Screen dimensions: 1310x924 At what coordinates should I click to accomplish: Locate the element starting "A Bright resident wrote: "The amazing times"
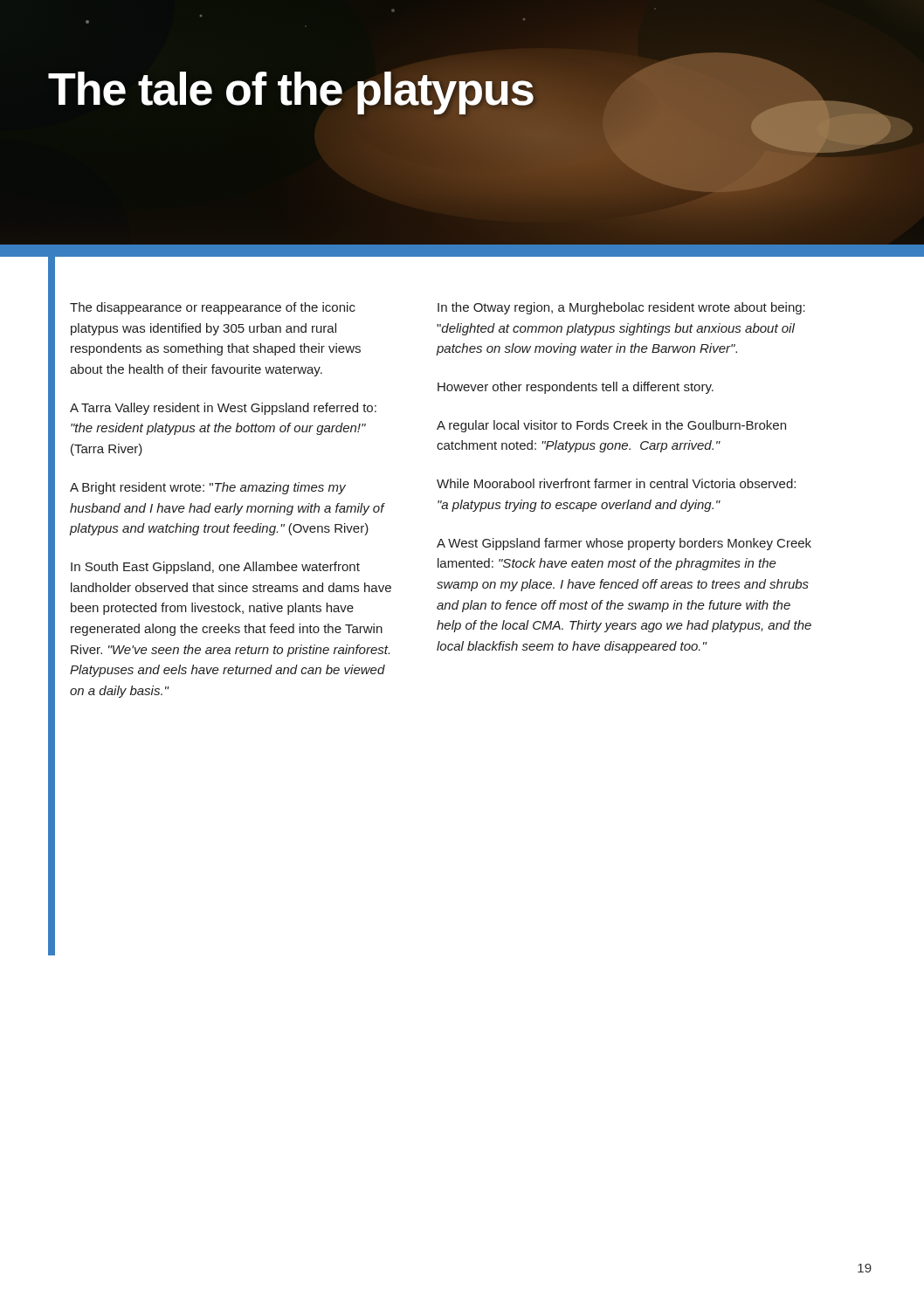tap(227, 507)
